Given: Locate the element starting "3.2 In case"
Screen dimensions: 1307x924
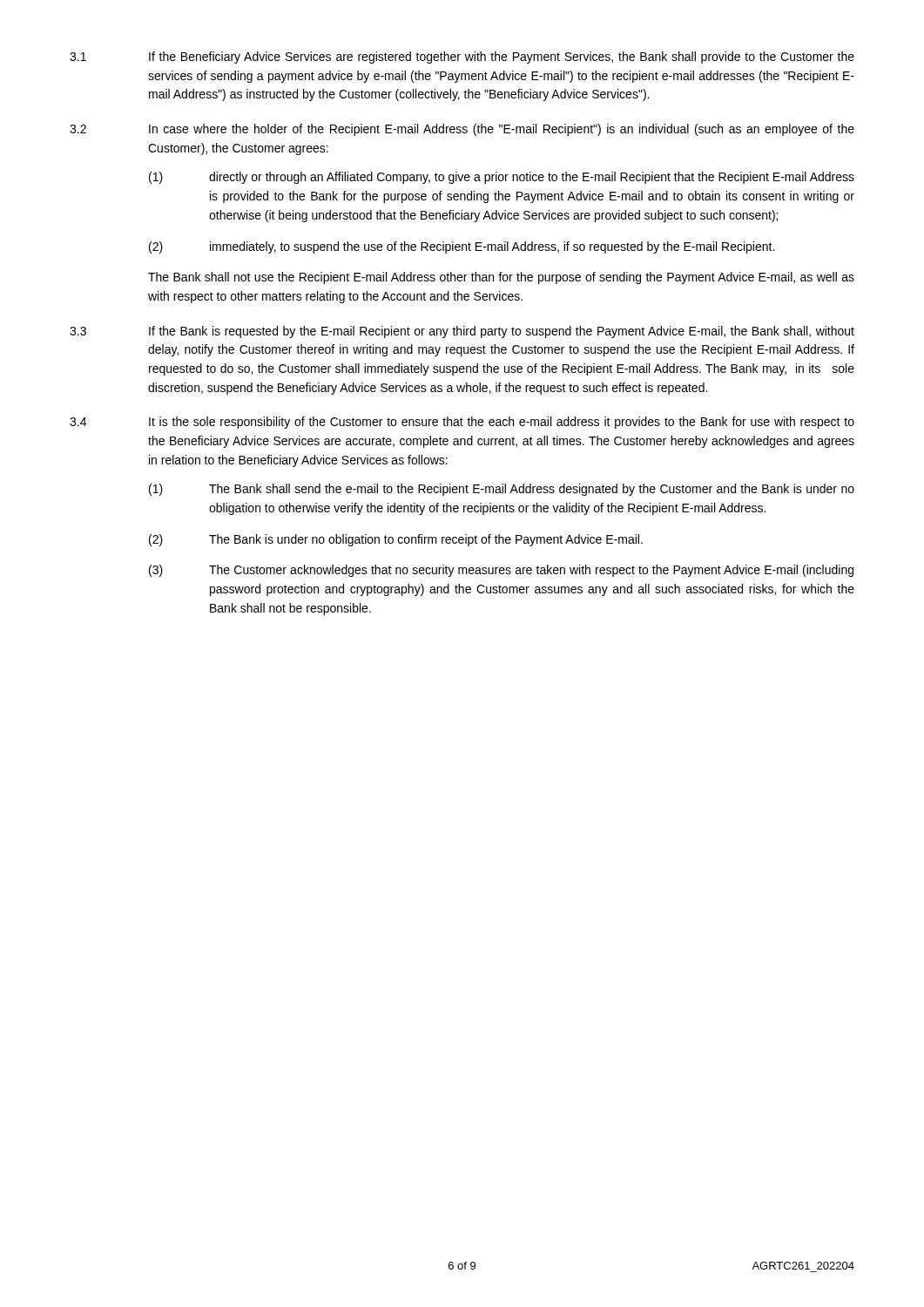Looking at the screenshot, I should point(462,213).
